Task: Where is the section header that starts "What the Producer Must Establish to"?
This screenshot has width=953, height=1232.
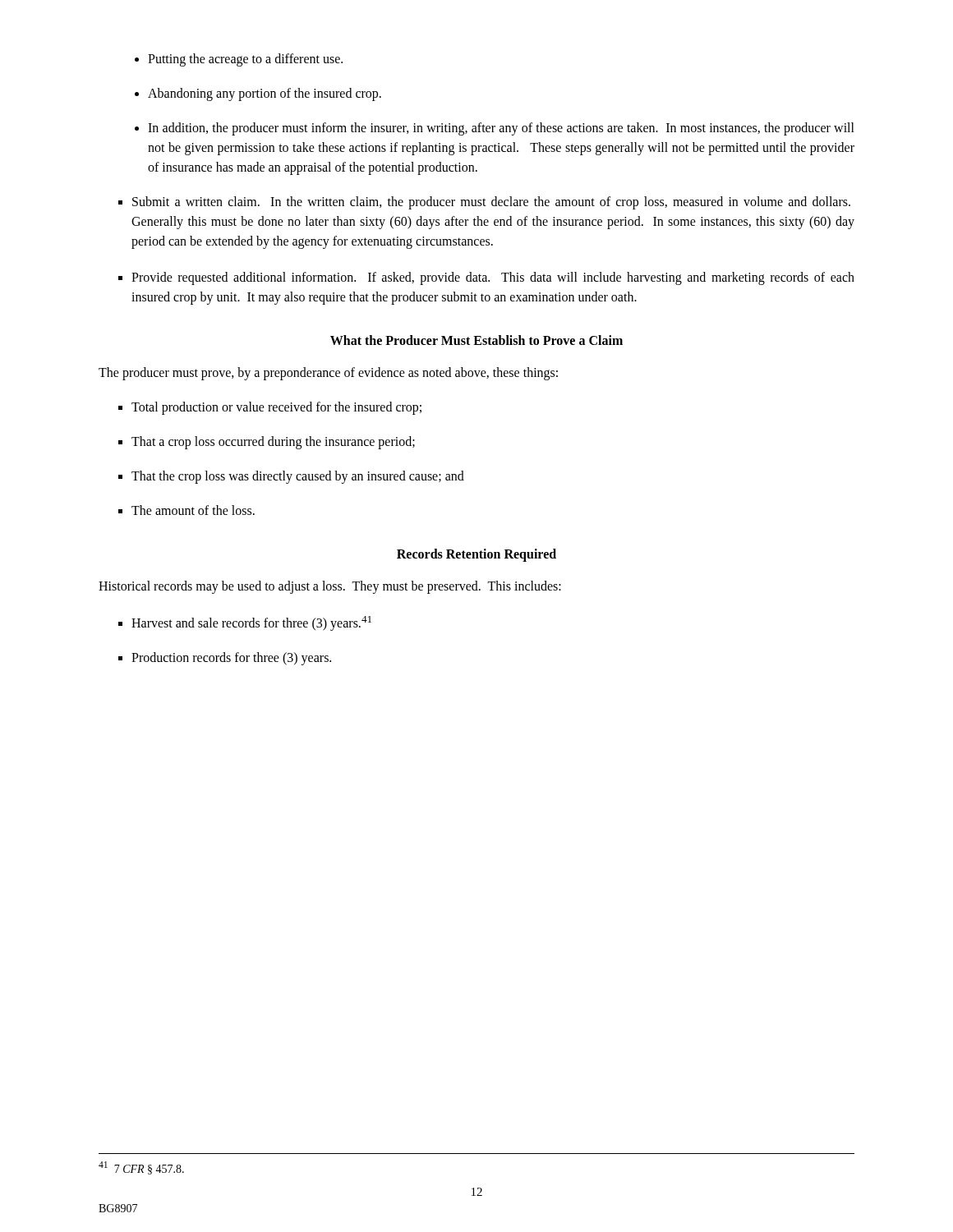Action: (476, 340)
